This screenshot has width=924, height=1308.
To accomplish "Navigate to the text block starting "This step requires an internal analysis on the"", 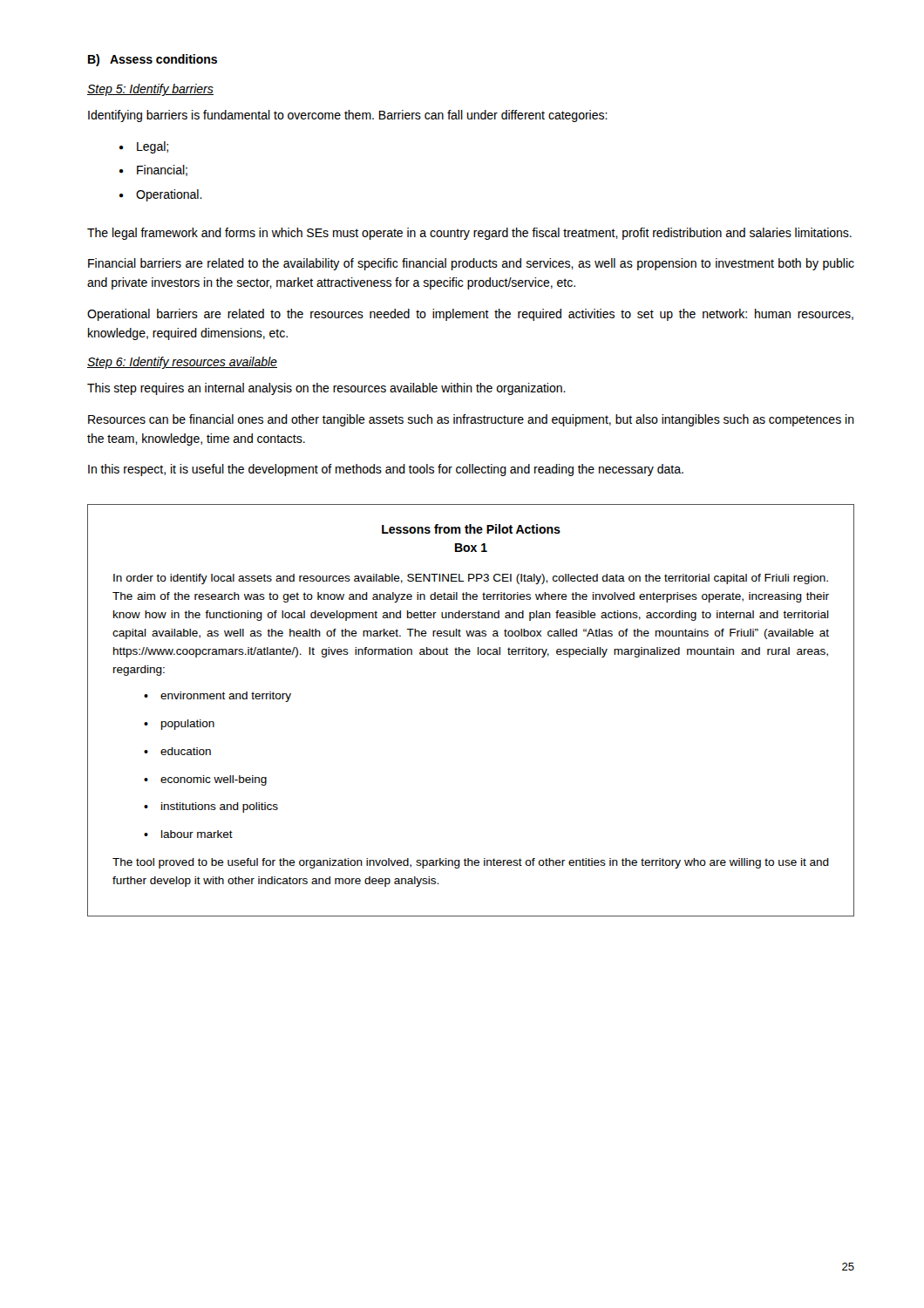I will 327,388.
